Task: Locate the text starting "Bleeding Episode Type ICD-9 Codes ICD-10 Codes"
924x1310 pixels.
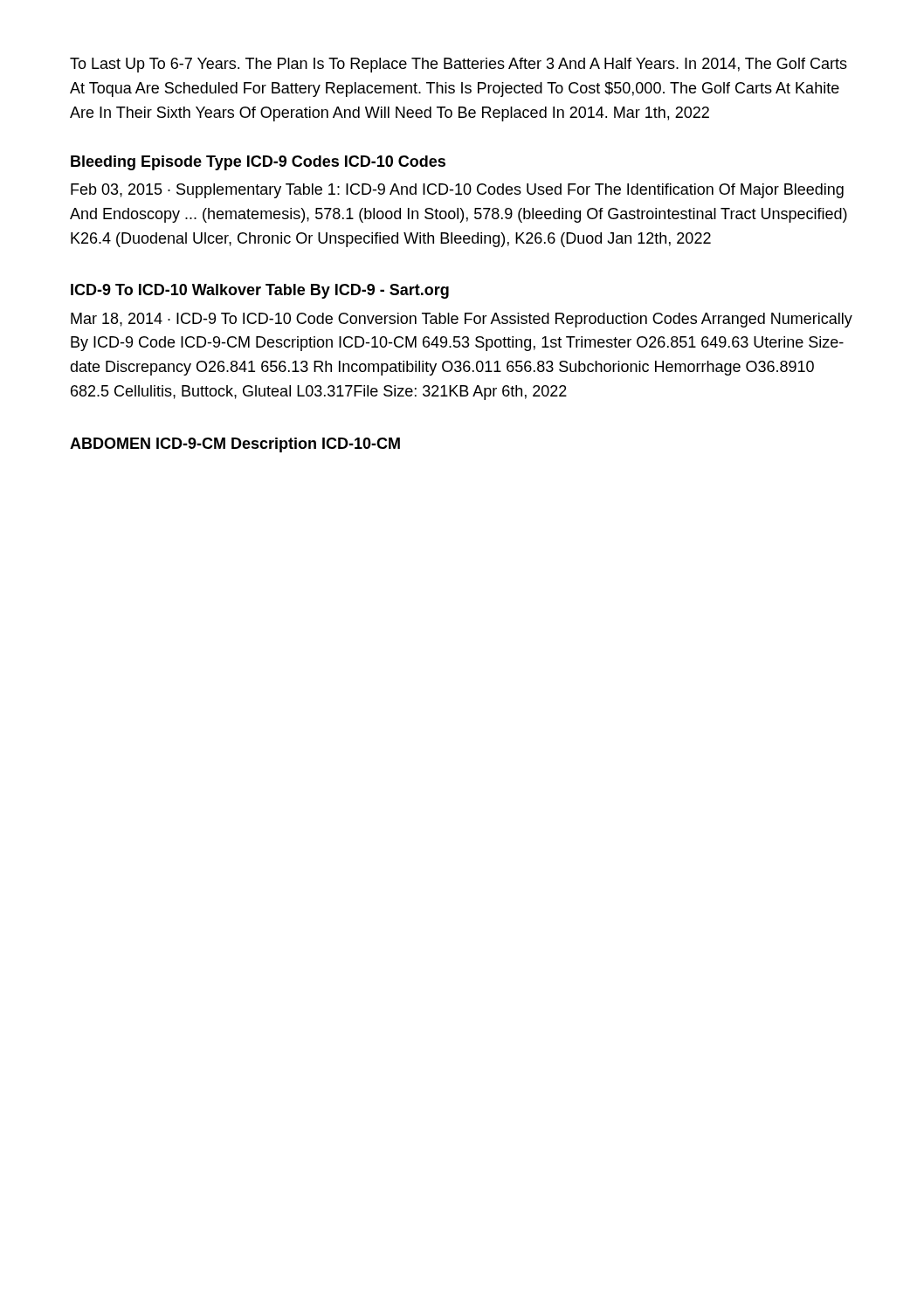Action: pos(258,161)
